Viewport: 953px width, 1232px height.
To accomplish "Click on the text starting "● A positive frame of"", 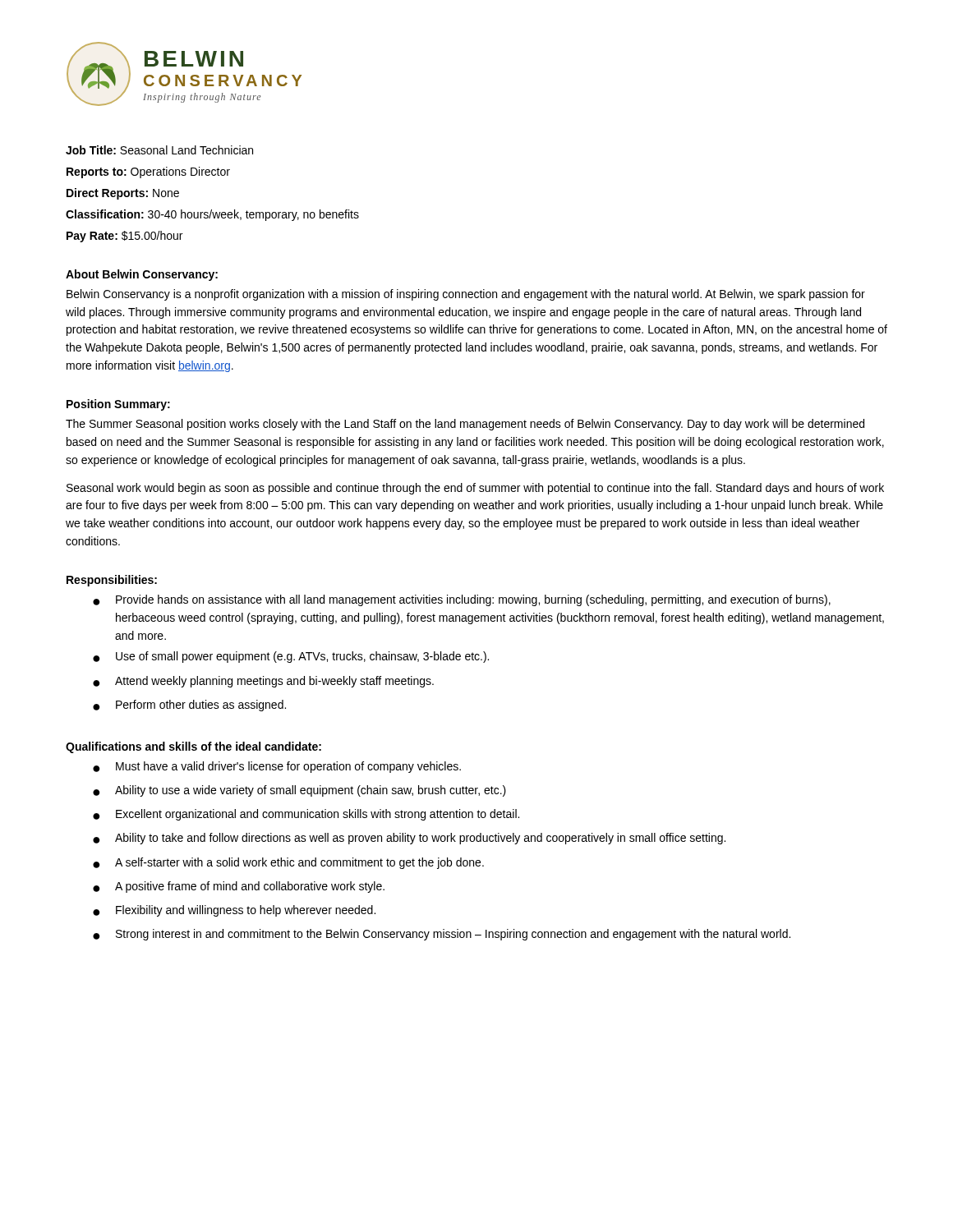I will [x=239, y=887].
